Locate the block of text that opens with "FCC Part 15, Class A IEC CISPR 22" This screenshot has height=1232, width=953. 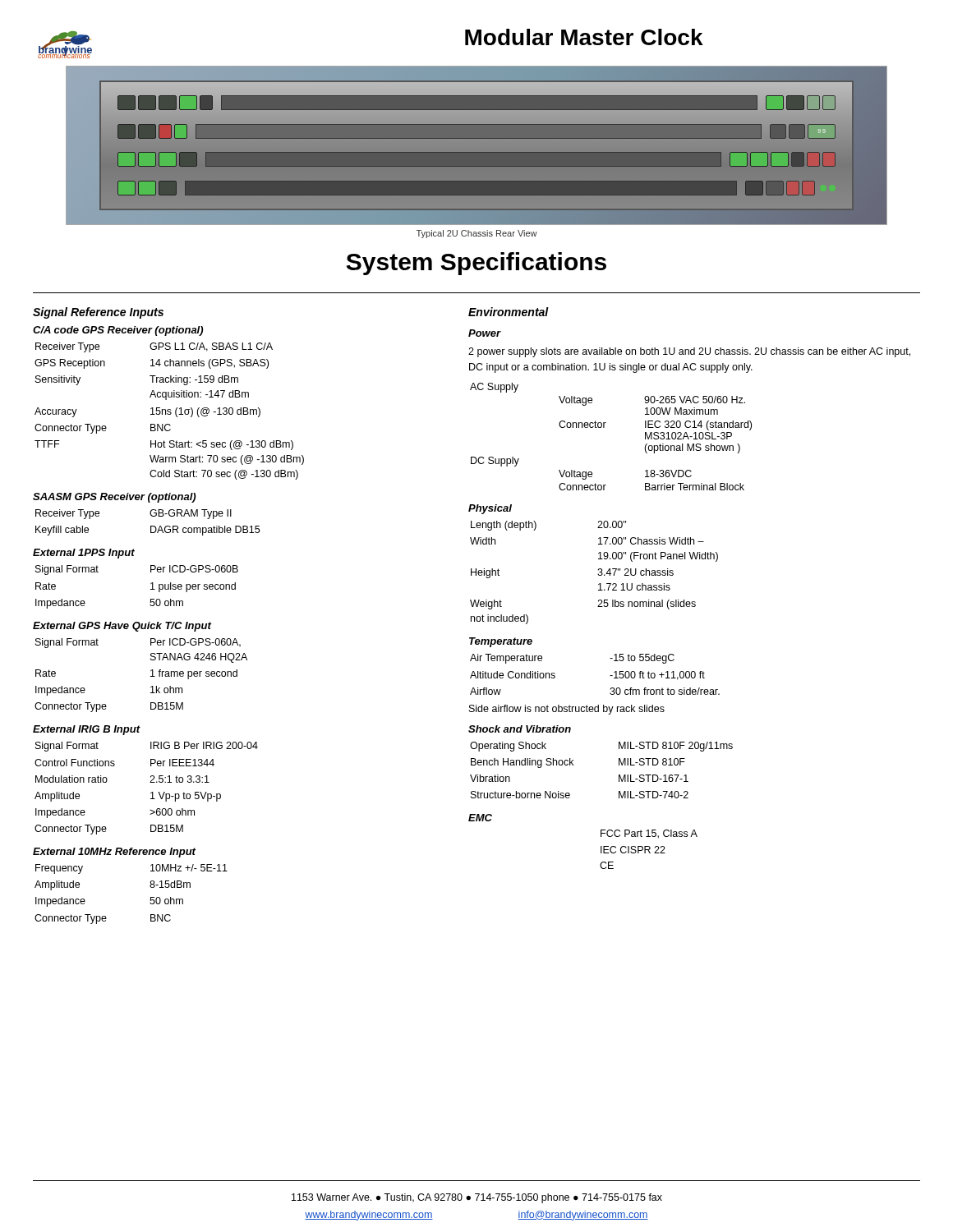[x=649, y=850]
